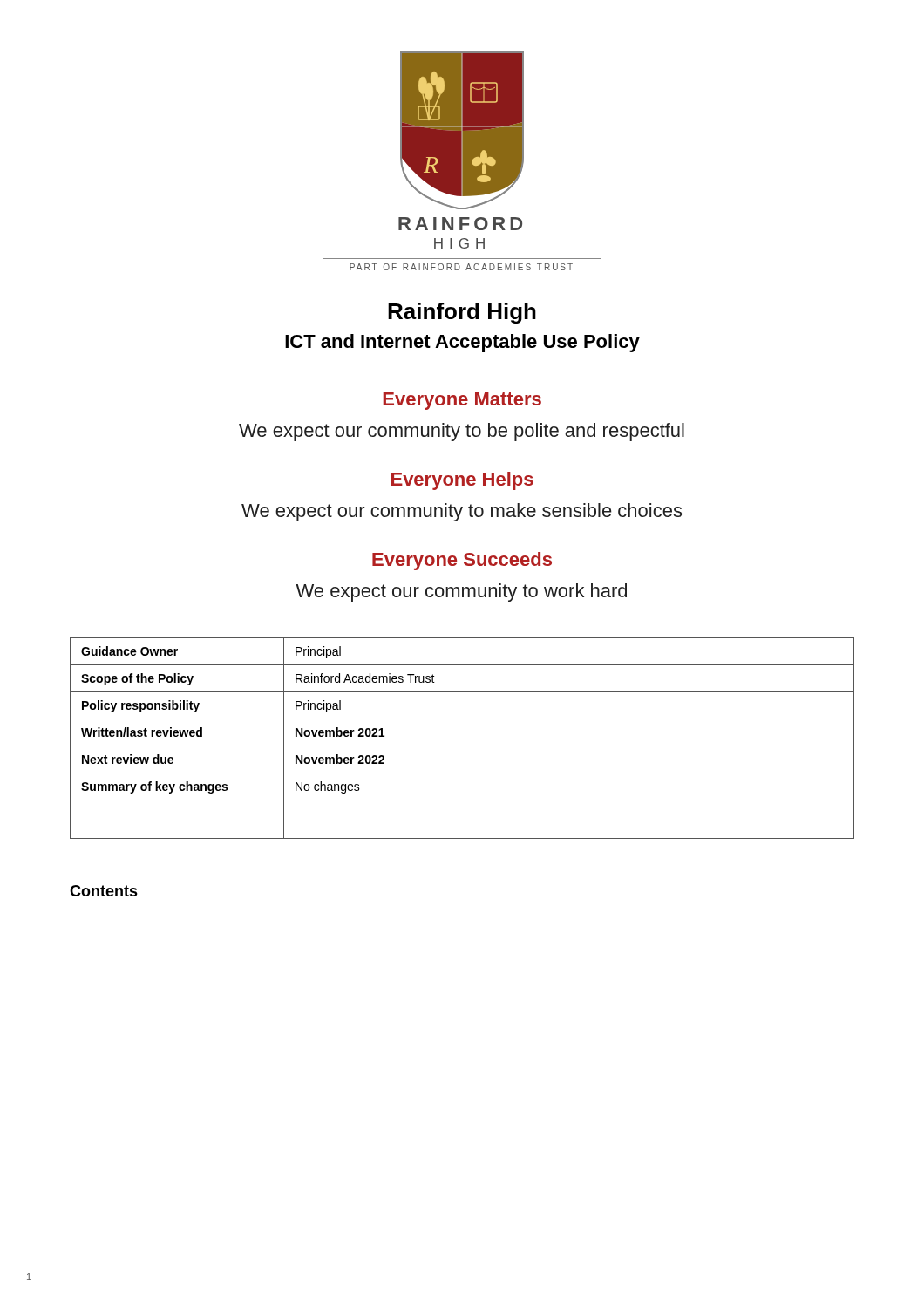
Task: Select the table that reads "November 2021"
Action: click(462, 738)
